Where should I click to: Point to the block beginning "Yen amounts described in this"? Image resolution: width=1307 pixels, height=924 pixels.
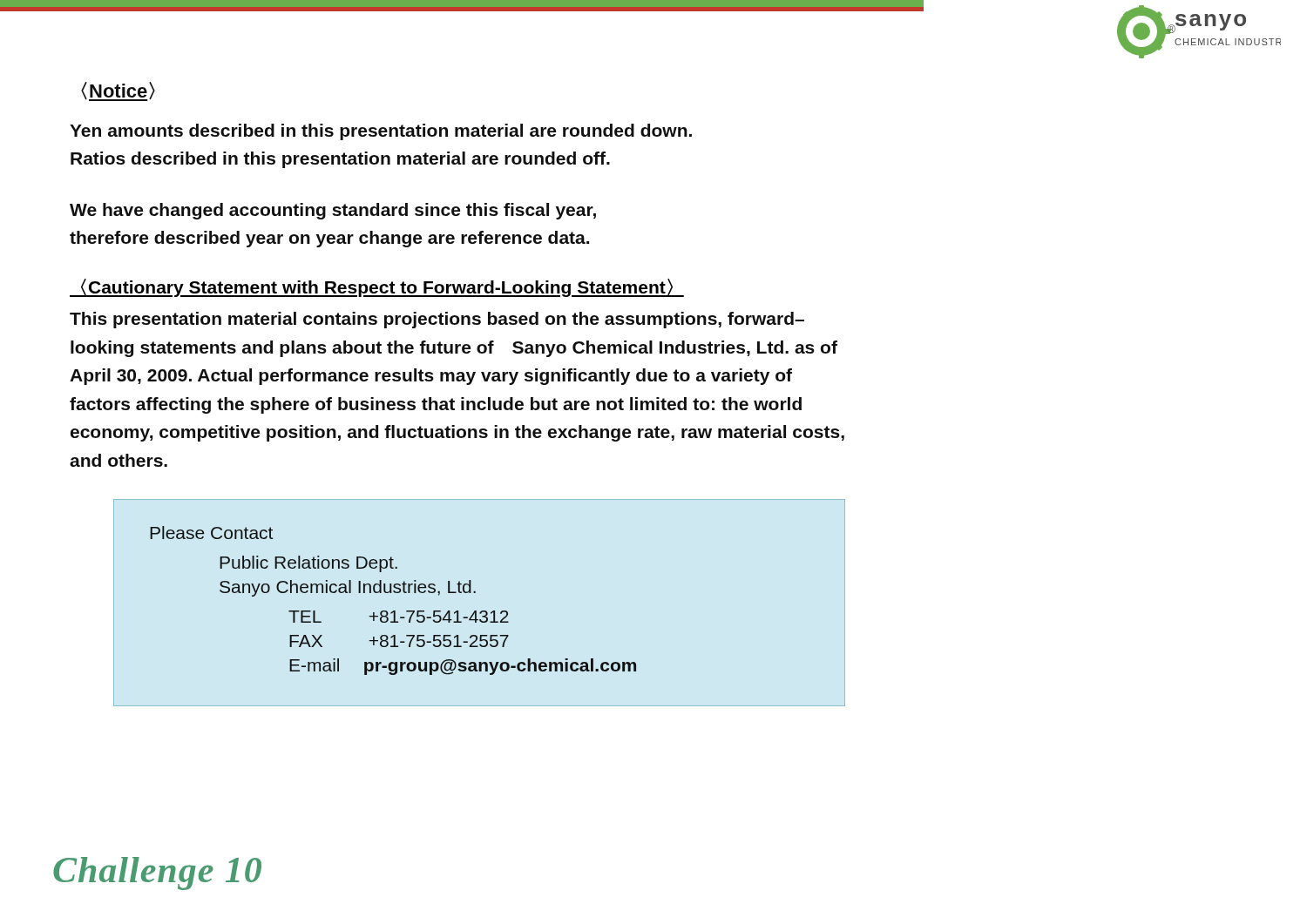(x=381, y=144)
